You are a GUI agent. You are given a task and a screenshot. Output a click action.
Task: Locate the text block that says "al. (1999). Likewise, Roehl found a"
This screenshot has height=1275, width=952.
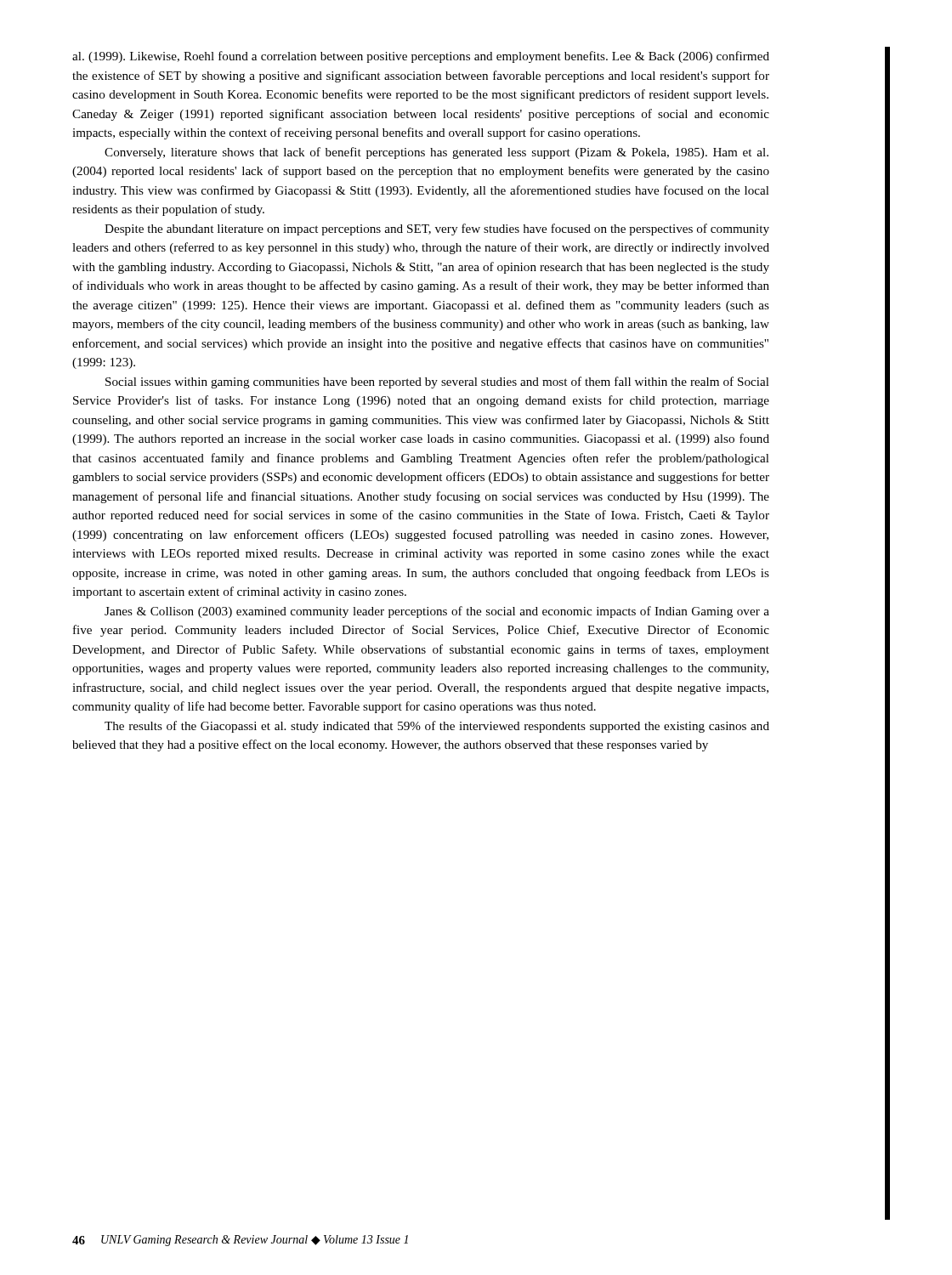coord(421,401)
